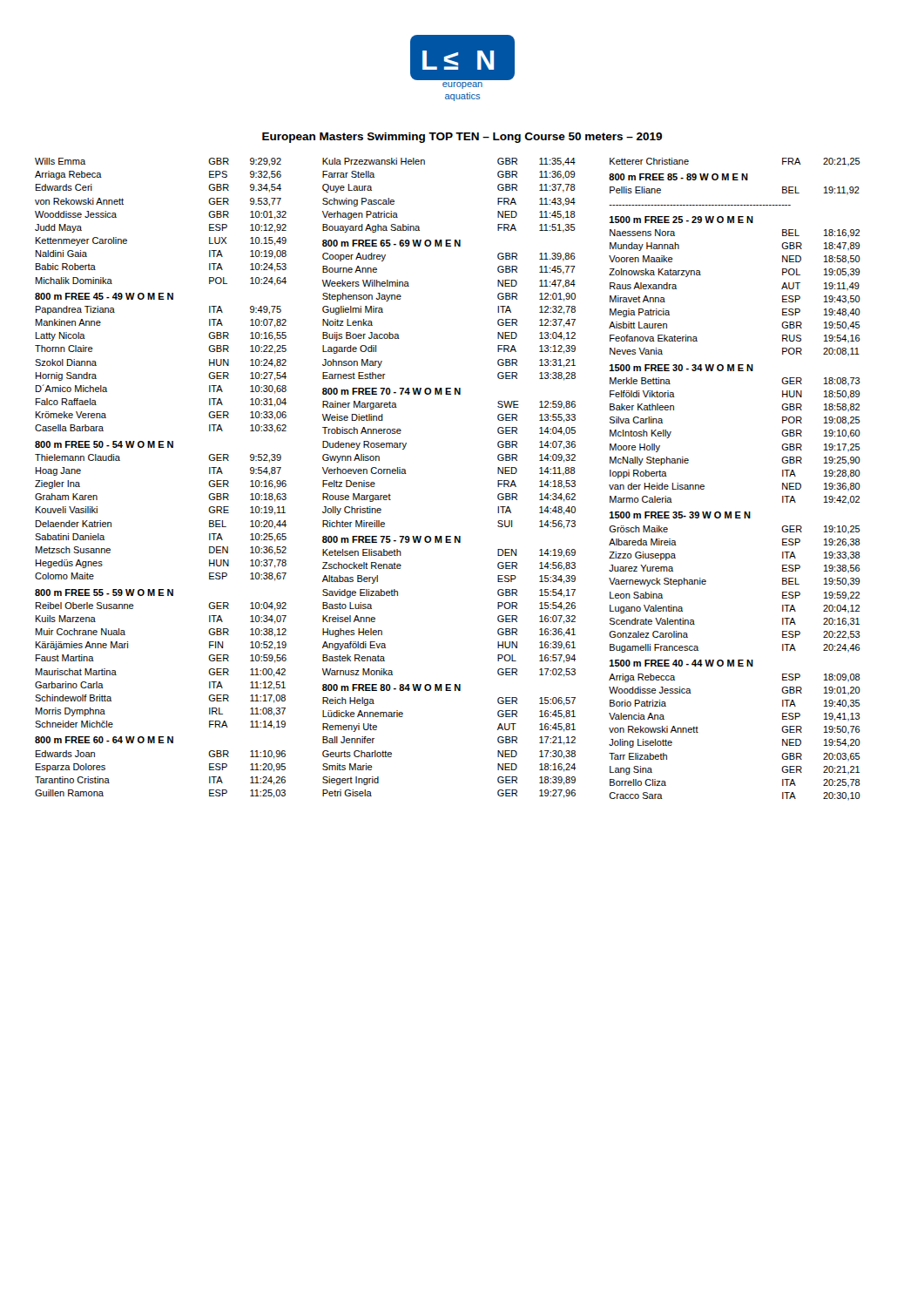Locate the table with the text "Verhagen Patricia"
924x1307 pixels.
click(464, 479)
